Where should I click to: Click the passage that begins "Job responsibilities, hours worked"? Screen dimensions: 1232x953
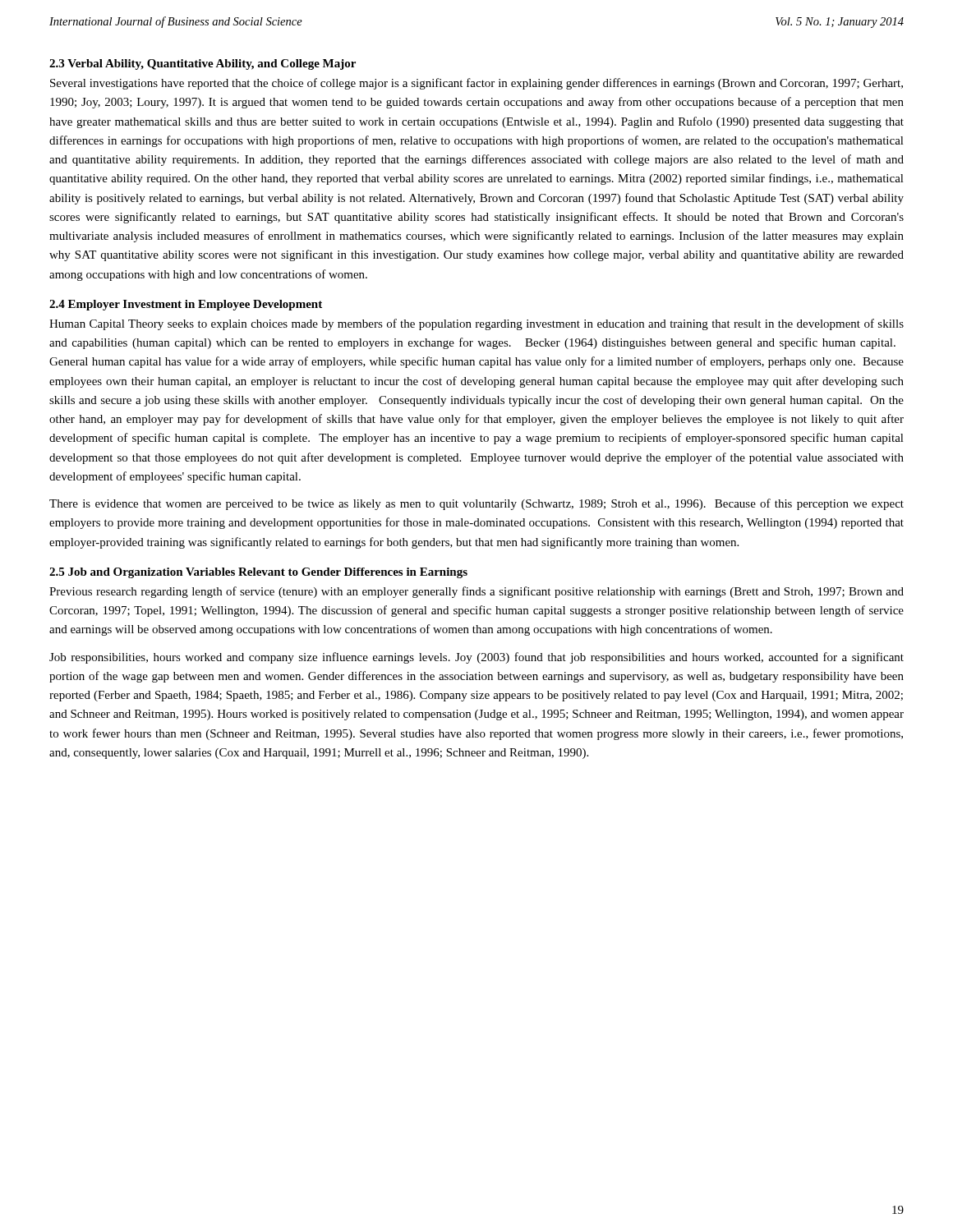point(476,704)
